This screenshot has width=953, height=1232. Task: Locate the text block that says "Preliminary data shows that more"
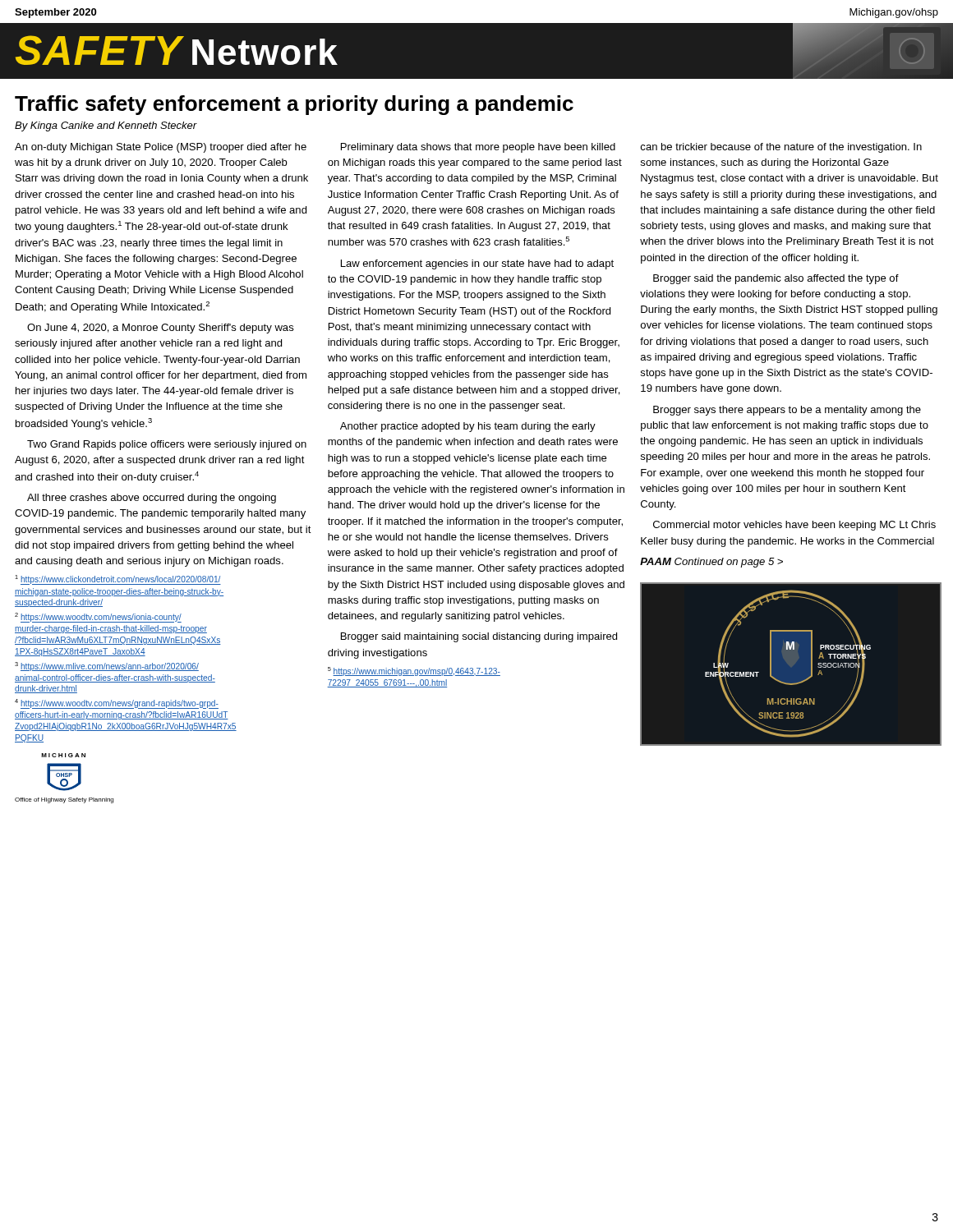point(476,414)
